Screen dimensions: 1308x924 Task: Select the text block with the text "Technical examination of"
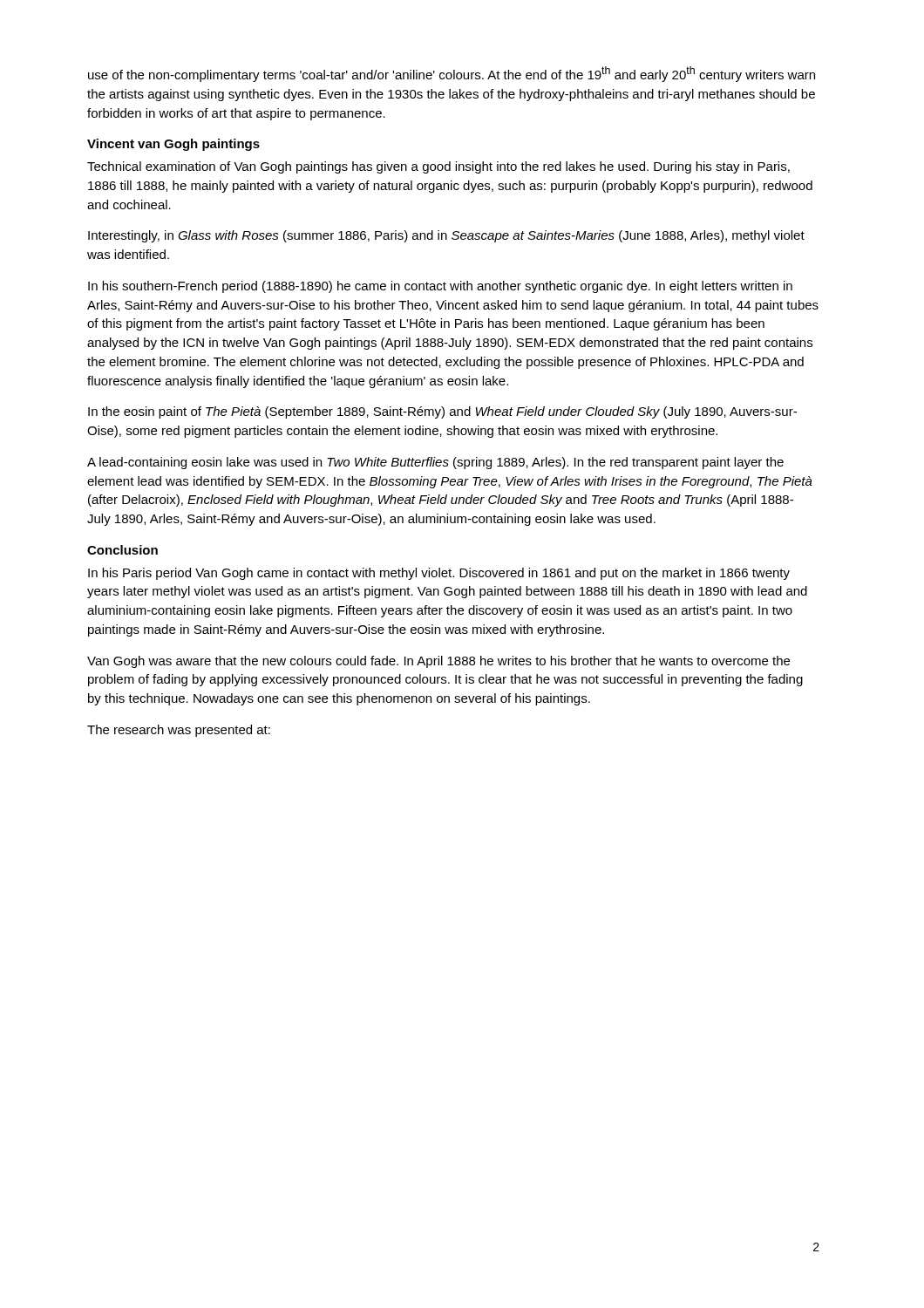453,185
